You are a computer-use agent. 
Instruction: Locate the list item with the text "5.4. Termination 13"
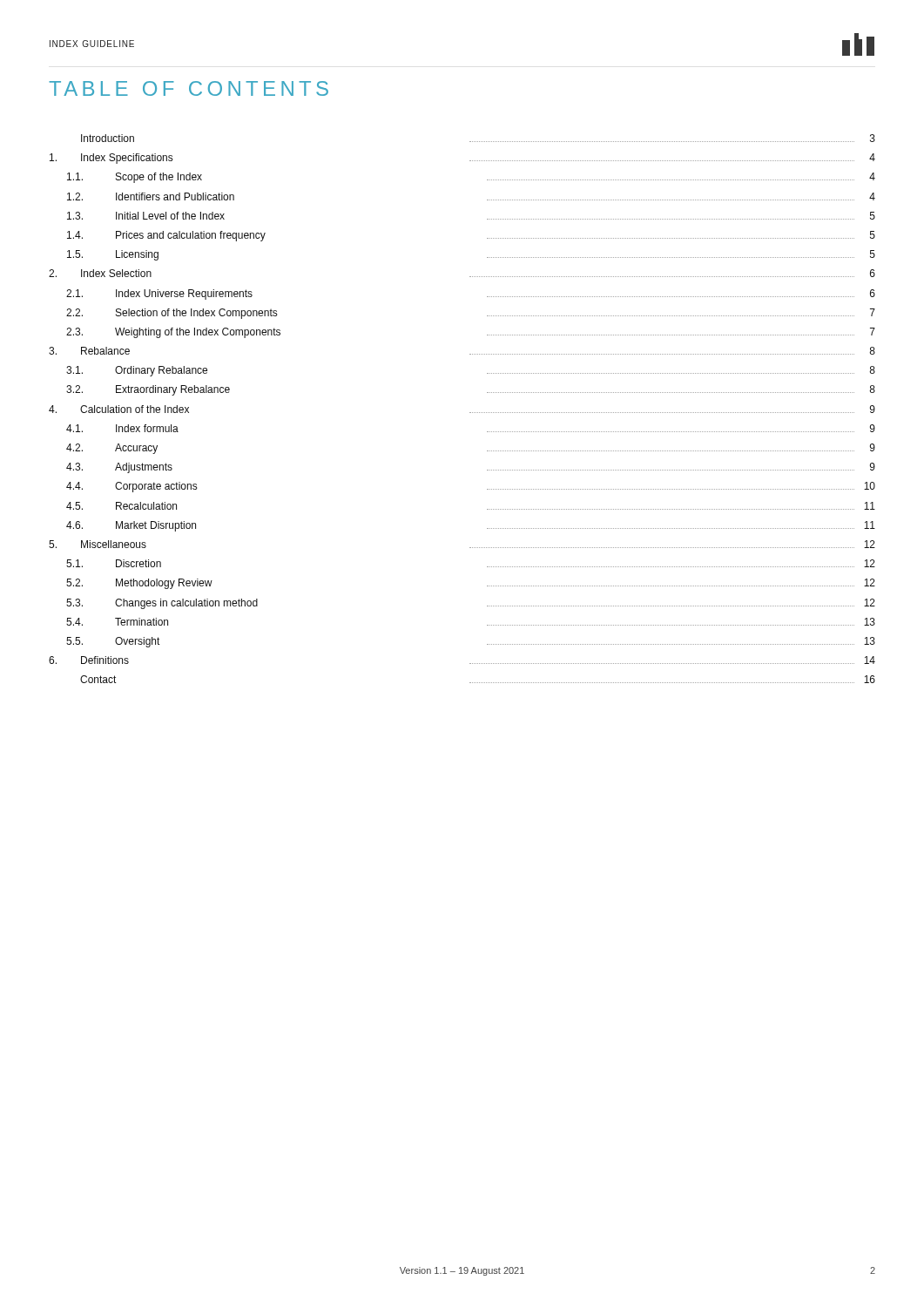pyautogui.click(x=77, y=622)
